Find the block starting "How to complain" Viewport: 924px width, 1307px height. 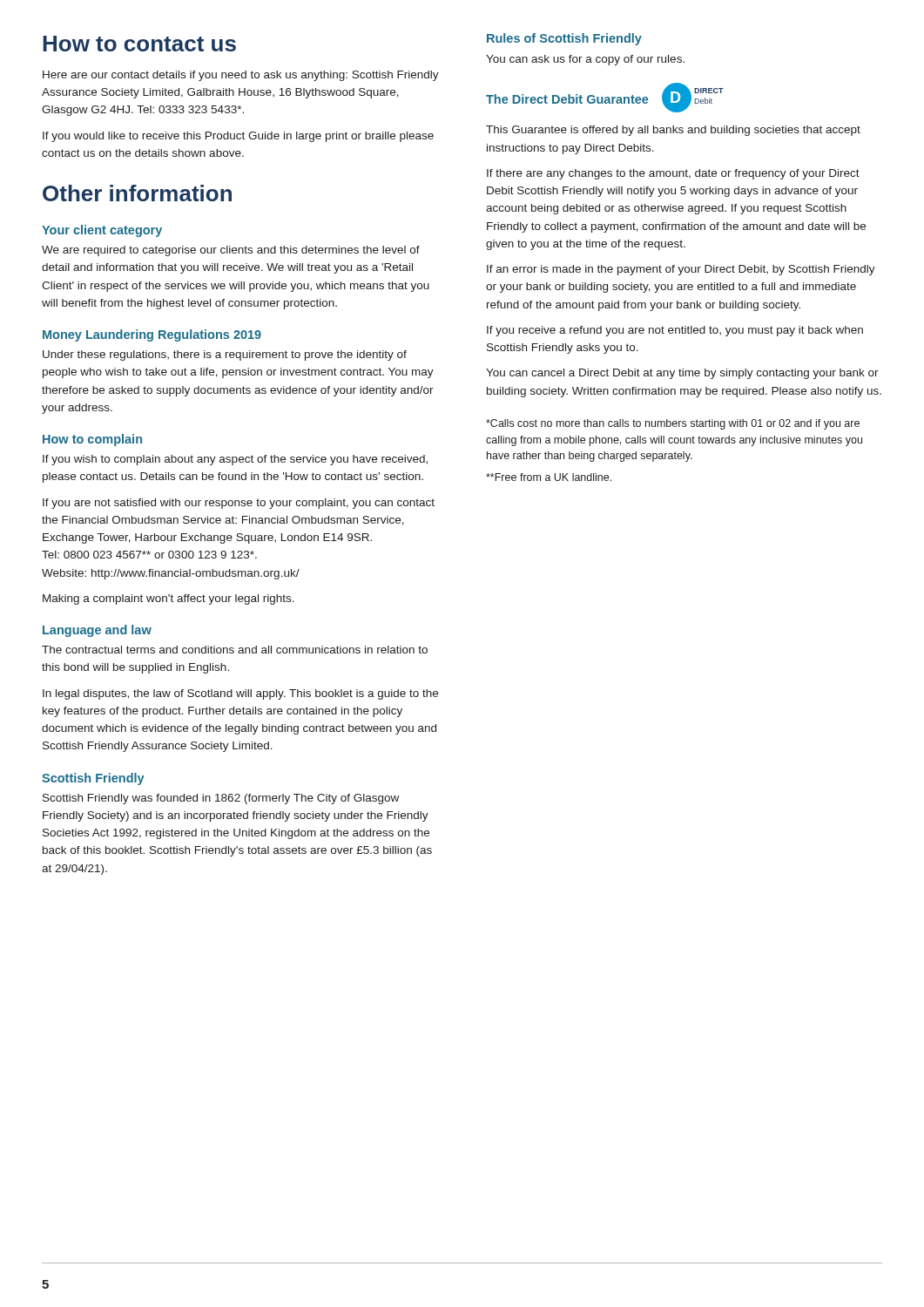point(92,440)
